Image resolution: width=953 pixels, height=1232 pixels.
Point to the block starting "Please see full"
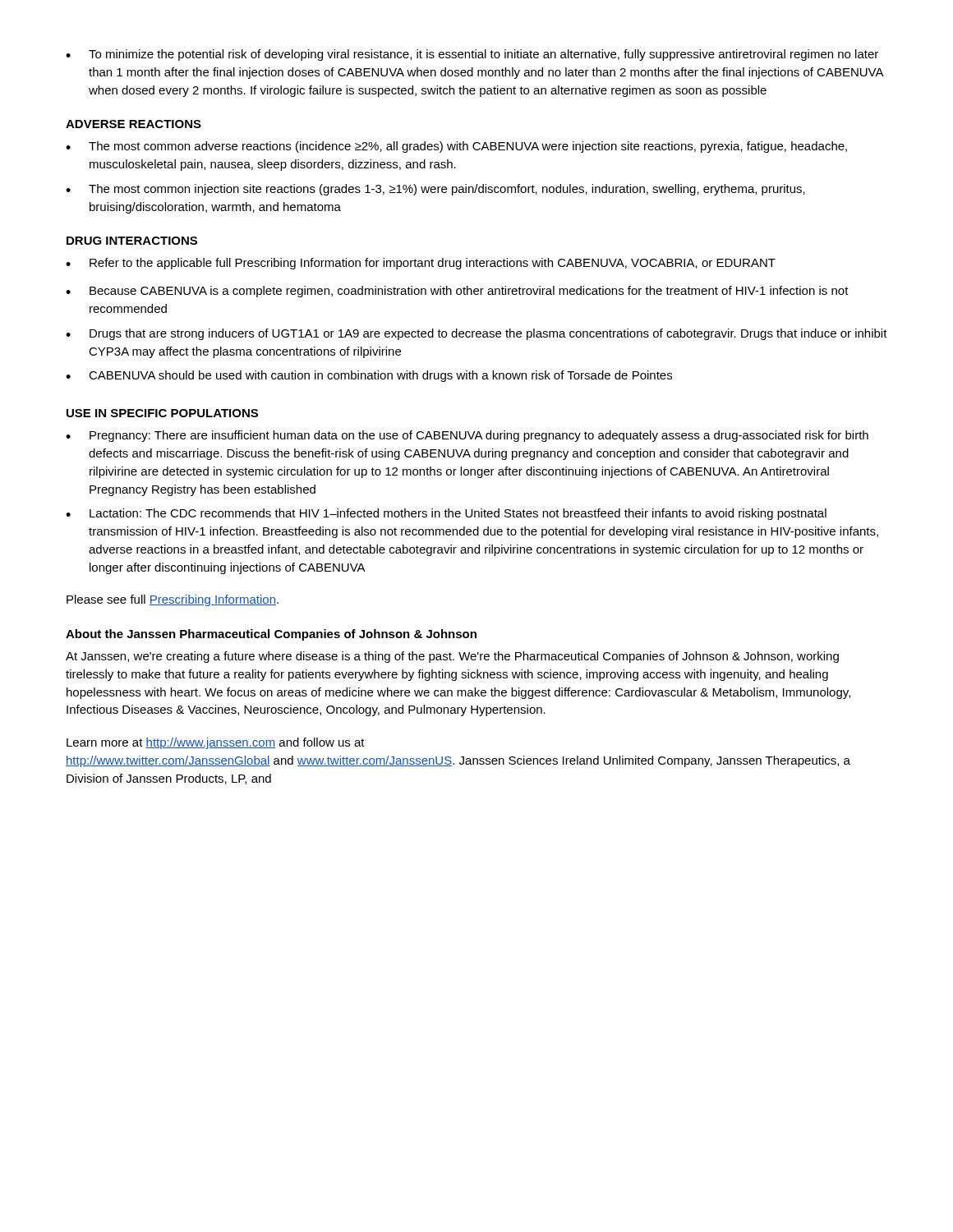[173, 600]
